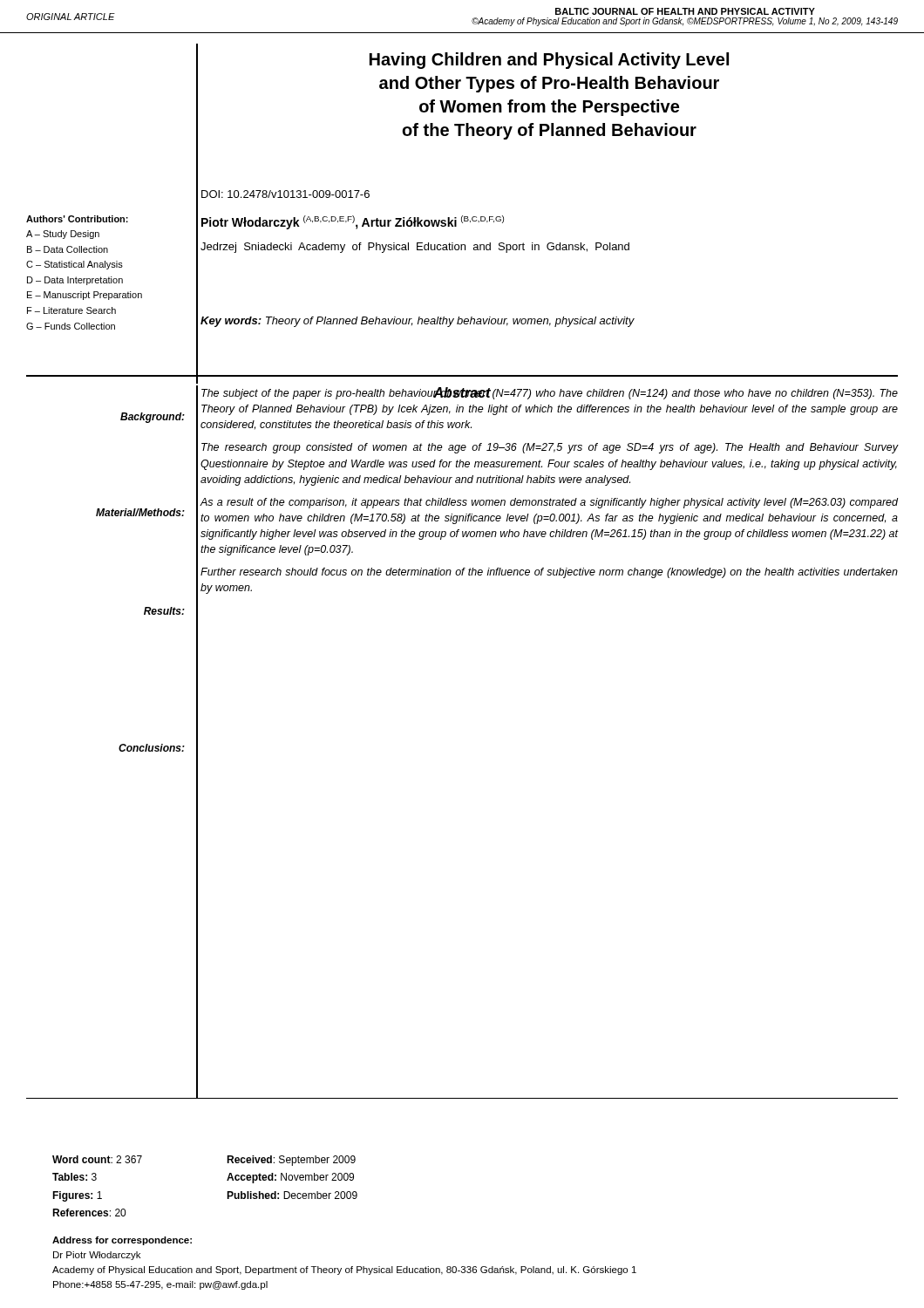The height and width of the screenshot is (1308, 924).
Task: Click on the text block starting "DOI: 10.2478/v10131-009-0017-6"
Action: (x=285, y=194)
